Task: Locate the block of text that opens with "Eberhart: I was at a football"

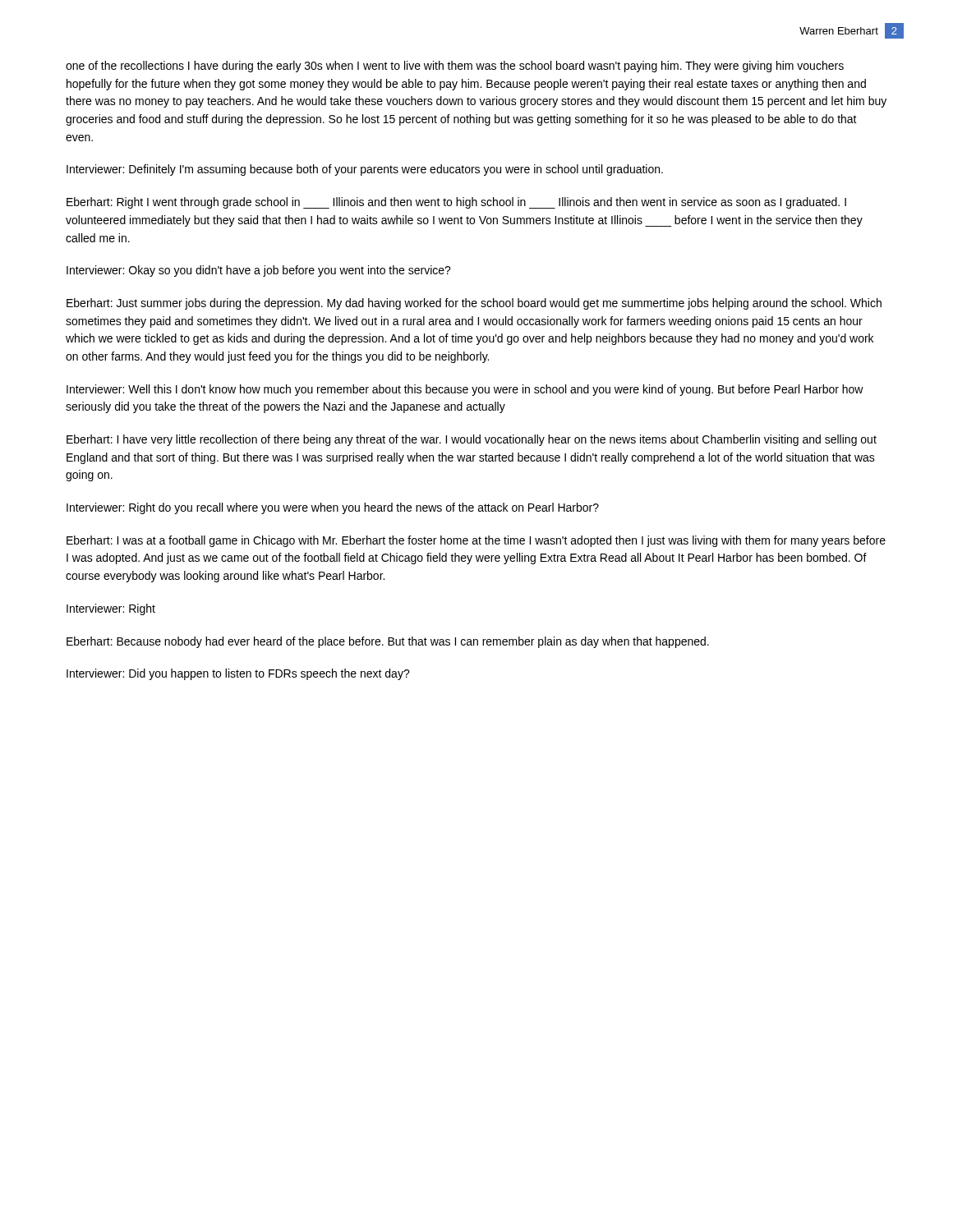Action: point(476,558)
